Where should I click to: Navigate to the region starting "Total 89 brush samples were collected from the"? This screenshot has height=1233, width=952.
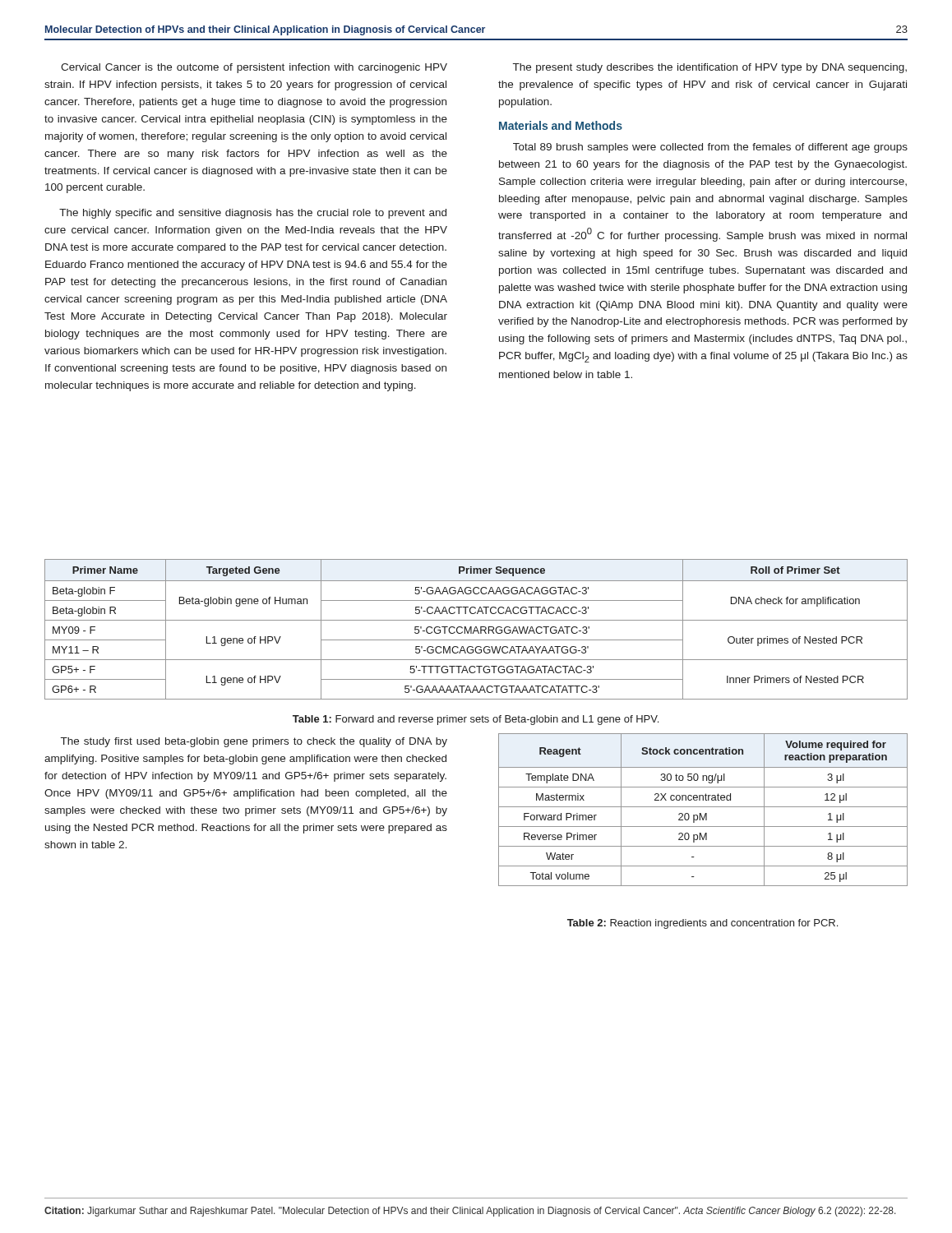tap(703, 261)
